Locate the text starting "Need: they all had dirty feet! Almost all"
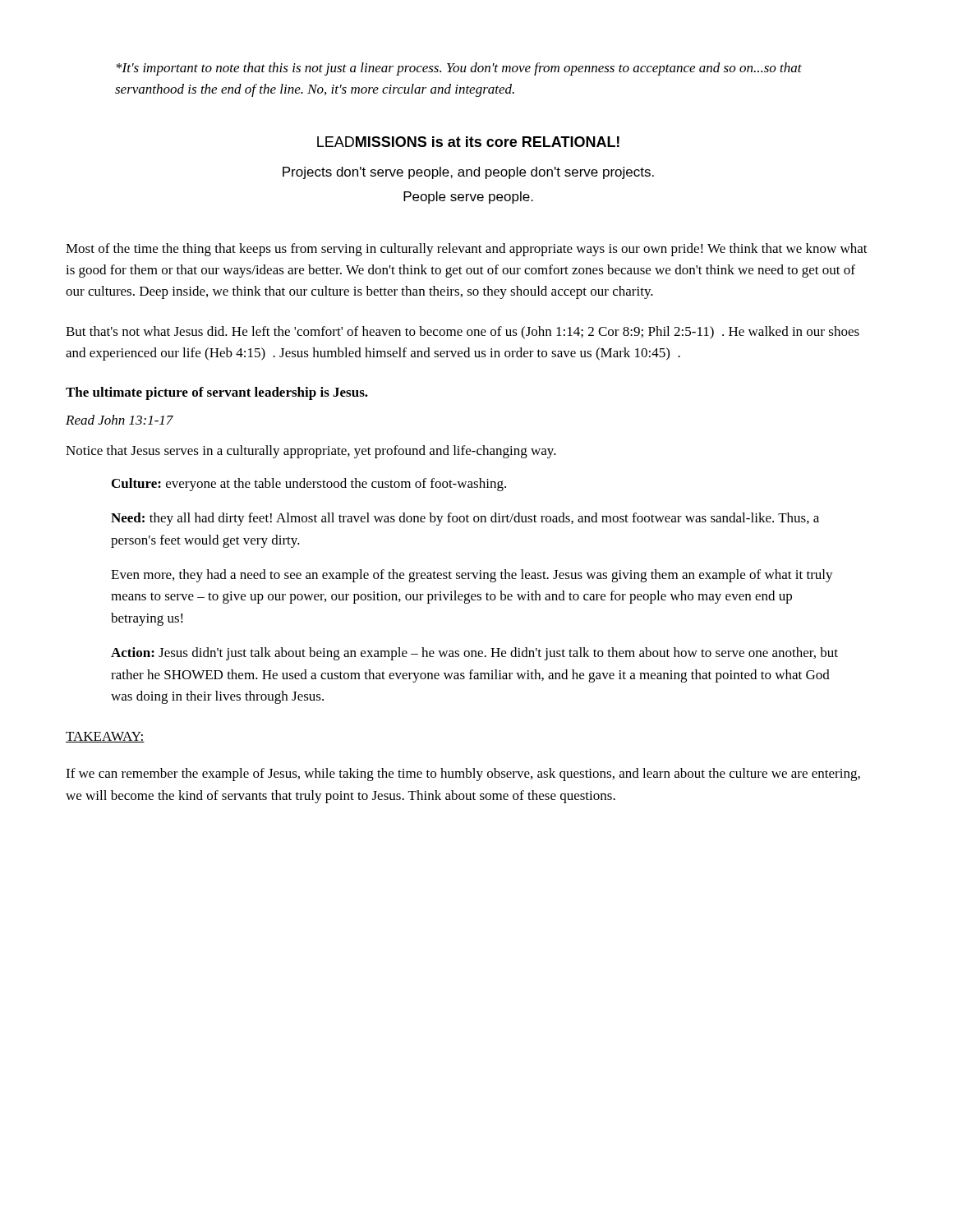953x1232 pixels. 465,529
